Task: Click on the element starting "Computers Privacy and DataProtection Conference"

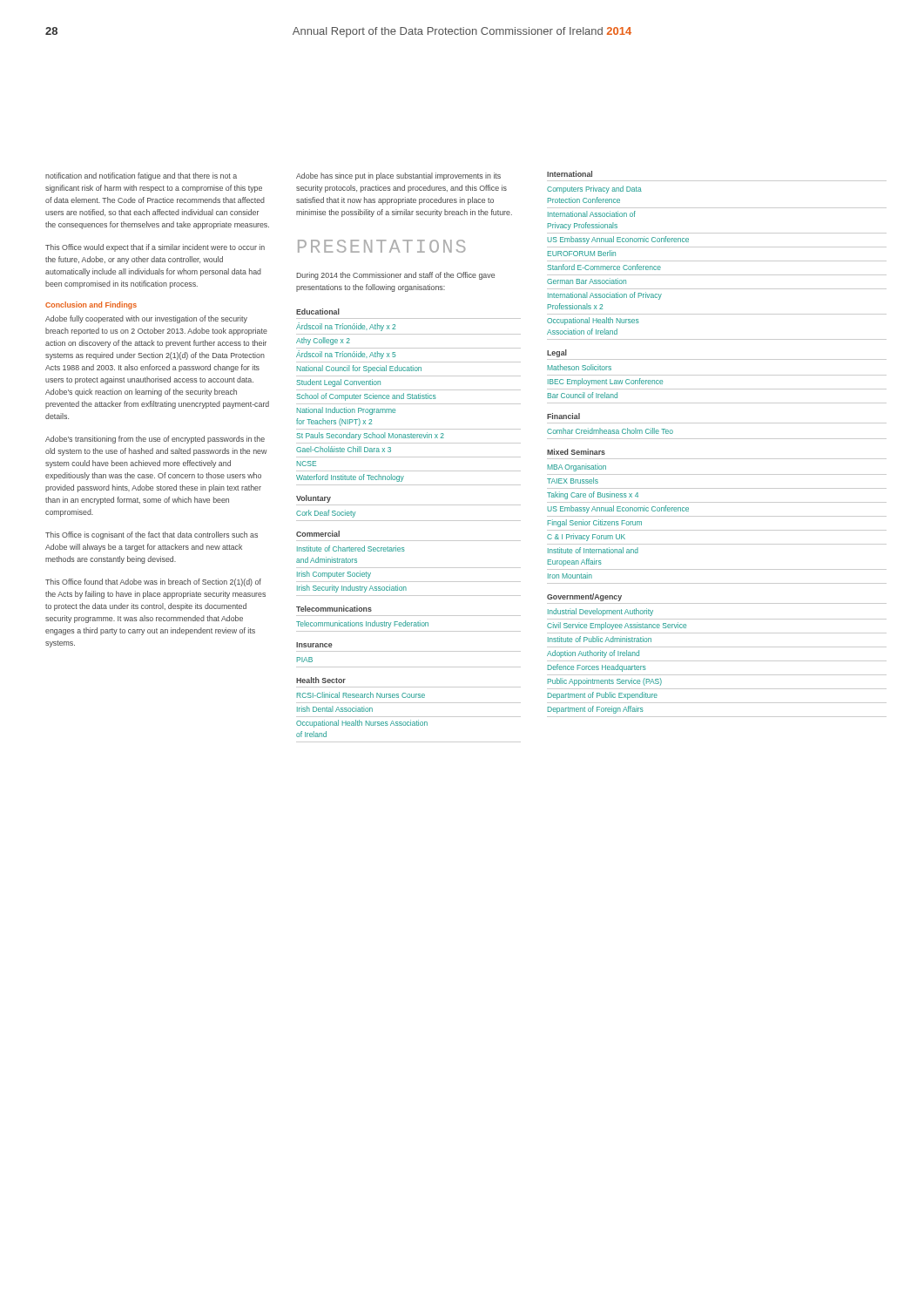Action: point(594,195)
